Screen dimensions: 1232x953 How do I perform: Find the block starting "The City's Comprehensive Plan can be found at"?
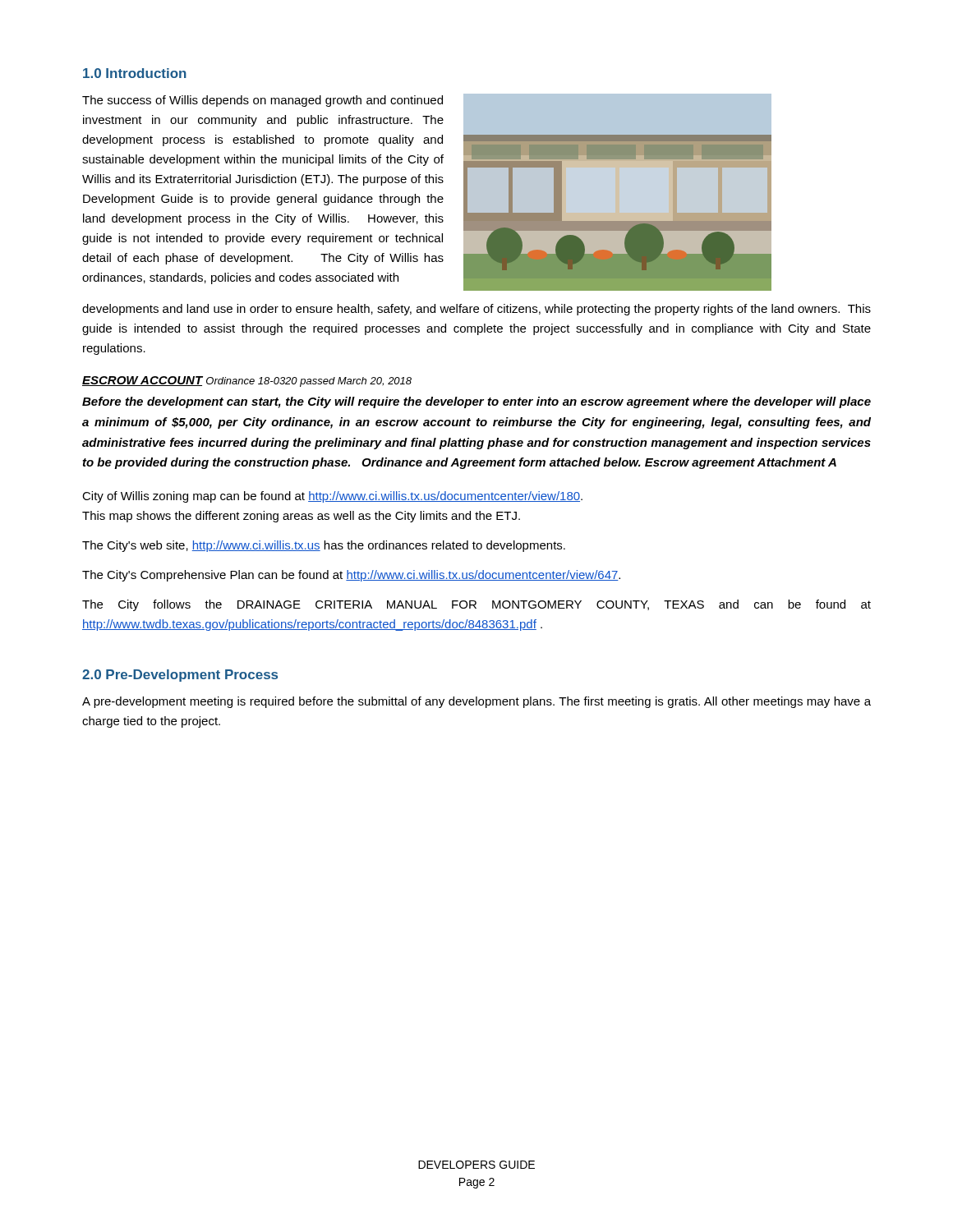click(352, 575)
